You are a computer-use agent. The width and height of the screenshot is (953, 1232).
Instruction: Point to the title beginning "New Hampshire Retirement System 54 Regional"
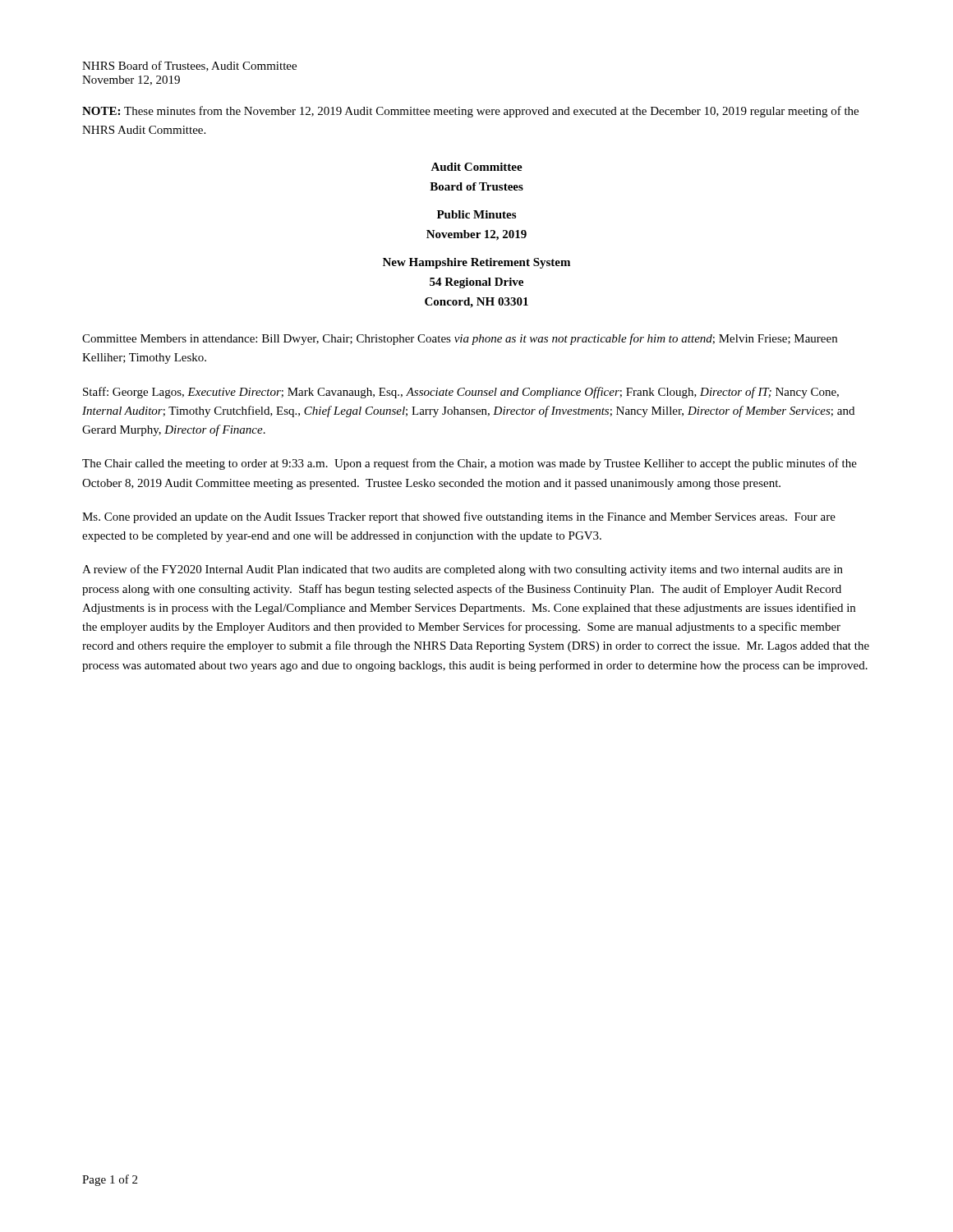tap(476, 282)
